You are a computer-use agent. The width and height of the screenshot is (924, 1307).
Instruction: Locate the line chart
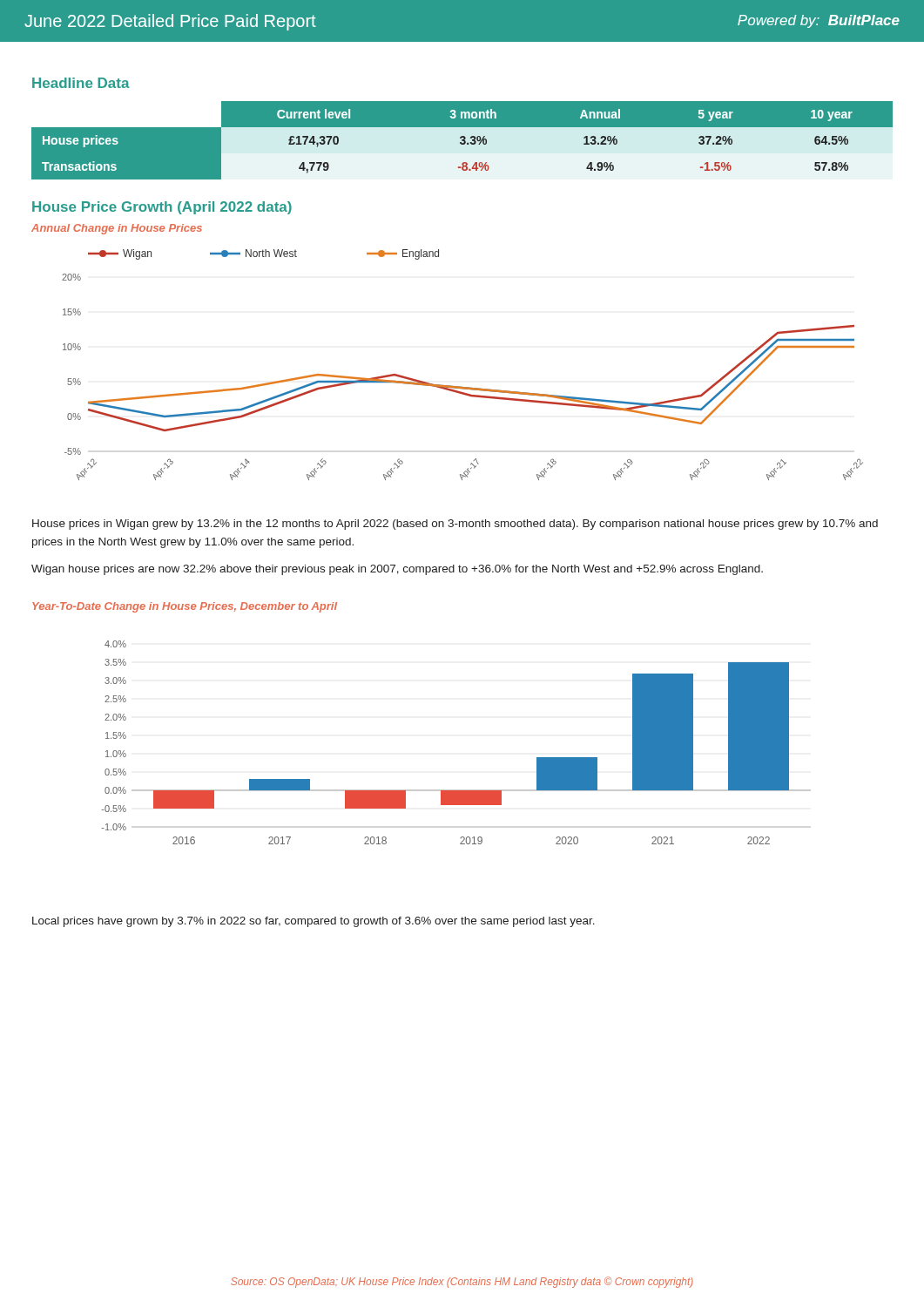point(462,370)
